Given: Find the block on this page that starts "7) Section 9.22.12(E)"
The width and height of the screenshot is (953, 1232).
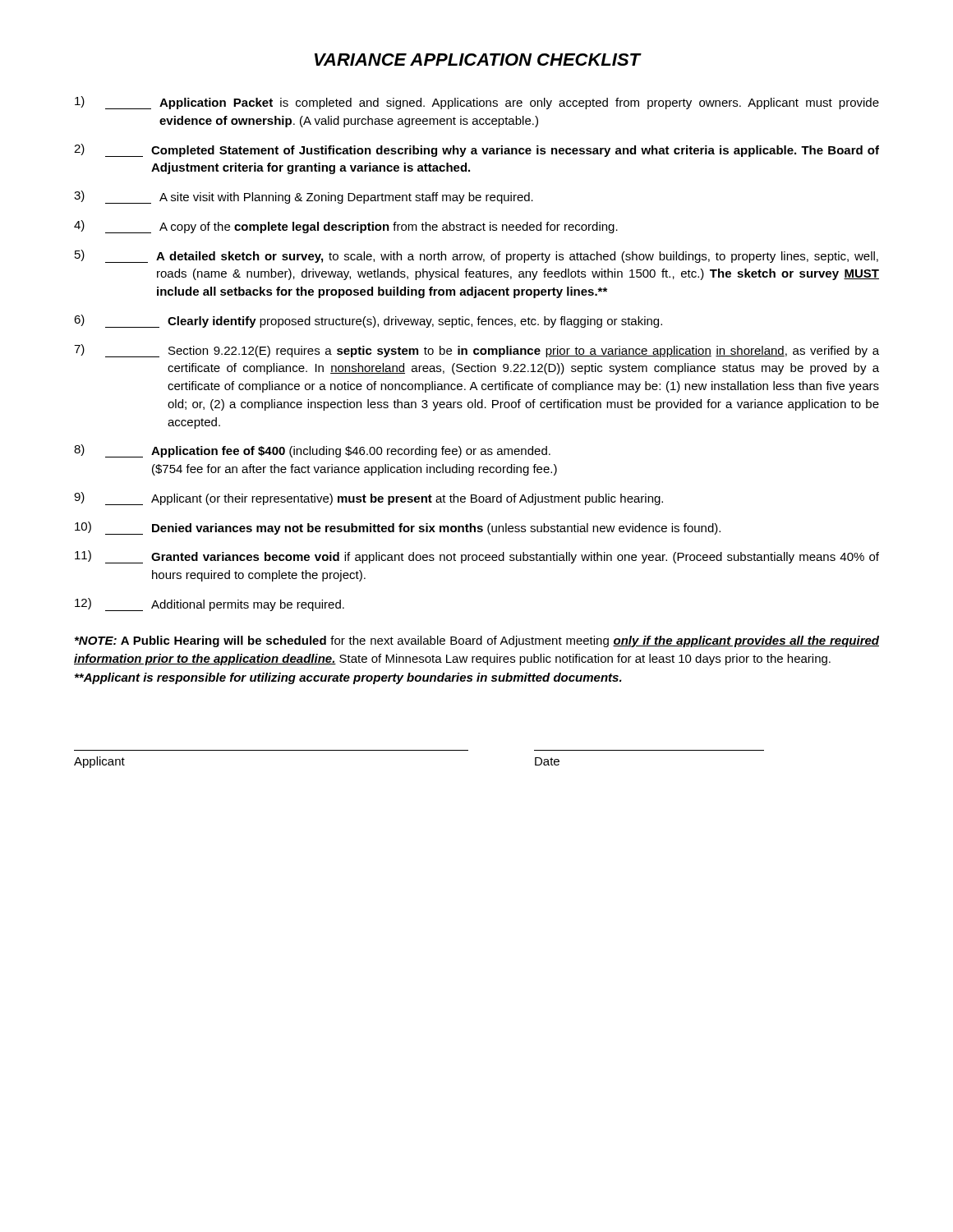Looking at the screenshot, I should (476, 386).
